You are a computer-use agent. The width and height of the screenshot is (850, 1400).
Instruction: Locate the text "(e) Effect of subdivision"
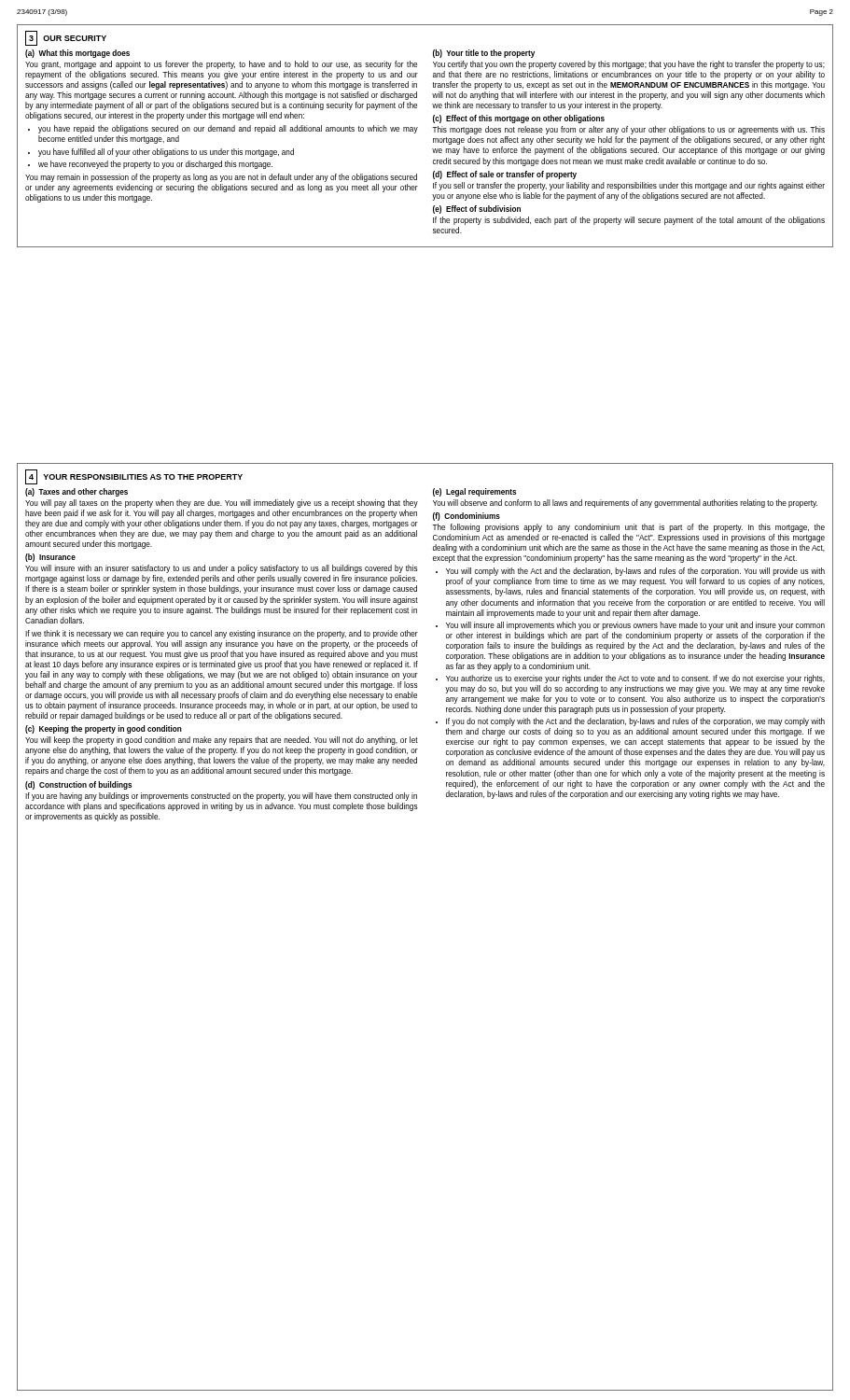coord(477,209)
